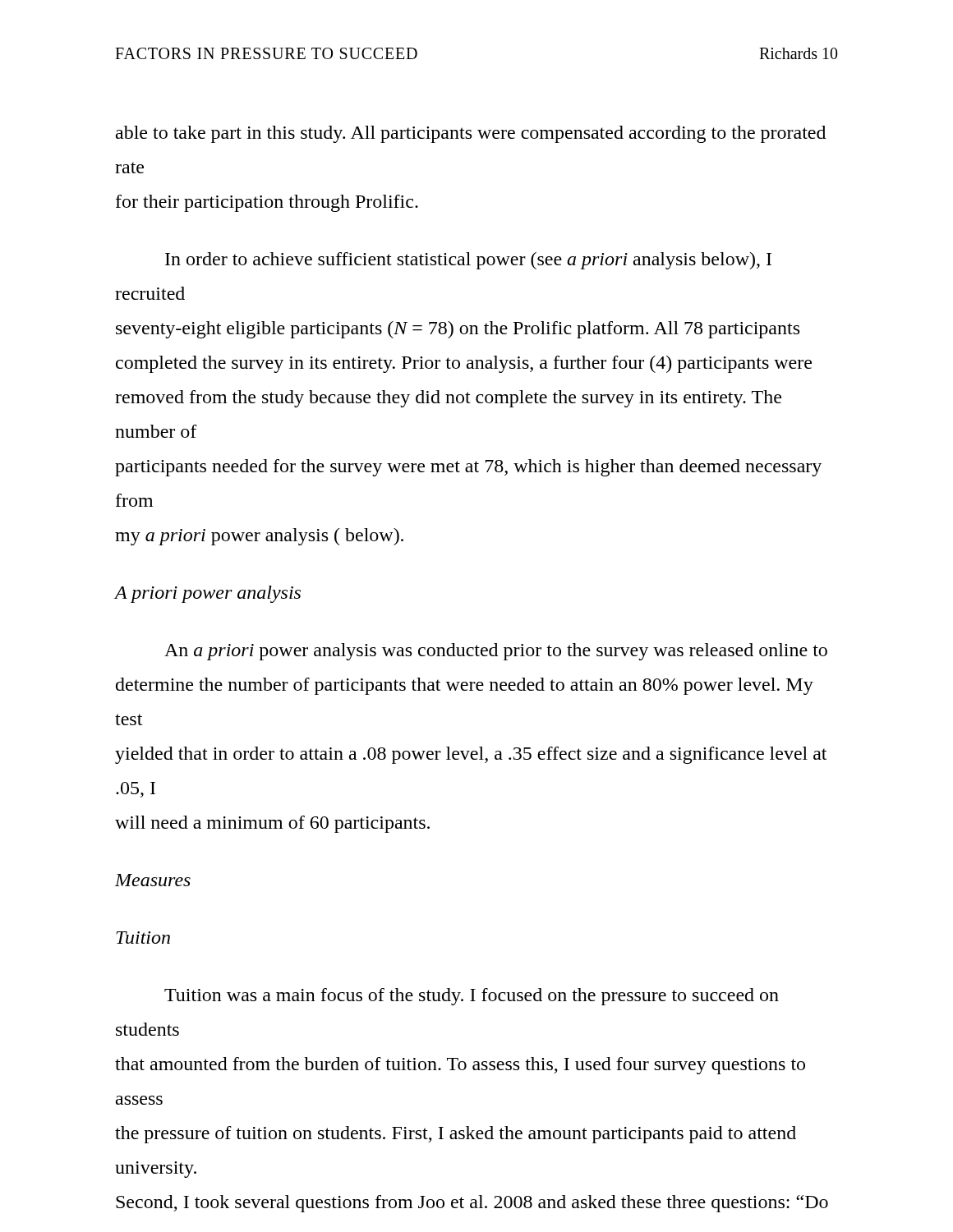953x1232 pixels.
Task: Click the passage that begins "able to take part in"
Action: click(x=471, y=134)
